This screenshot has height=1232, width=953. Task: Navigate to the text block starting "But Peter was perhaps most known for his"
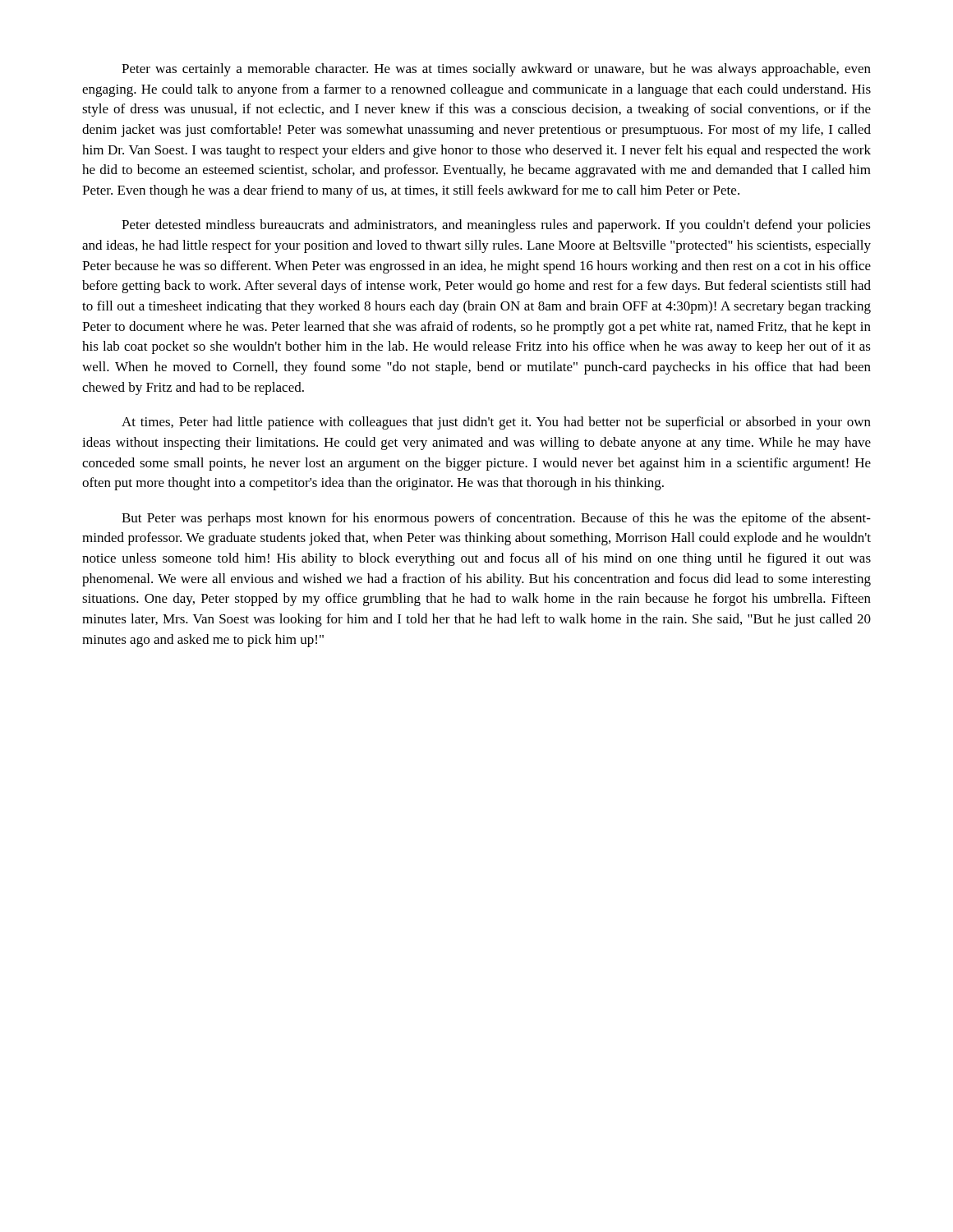click(476, 579)
